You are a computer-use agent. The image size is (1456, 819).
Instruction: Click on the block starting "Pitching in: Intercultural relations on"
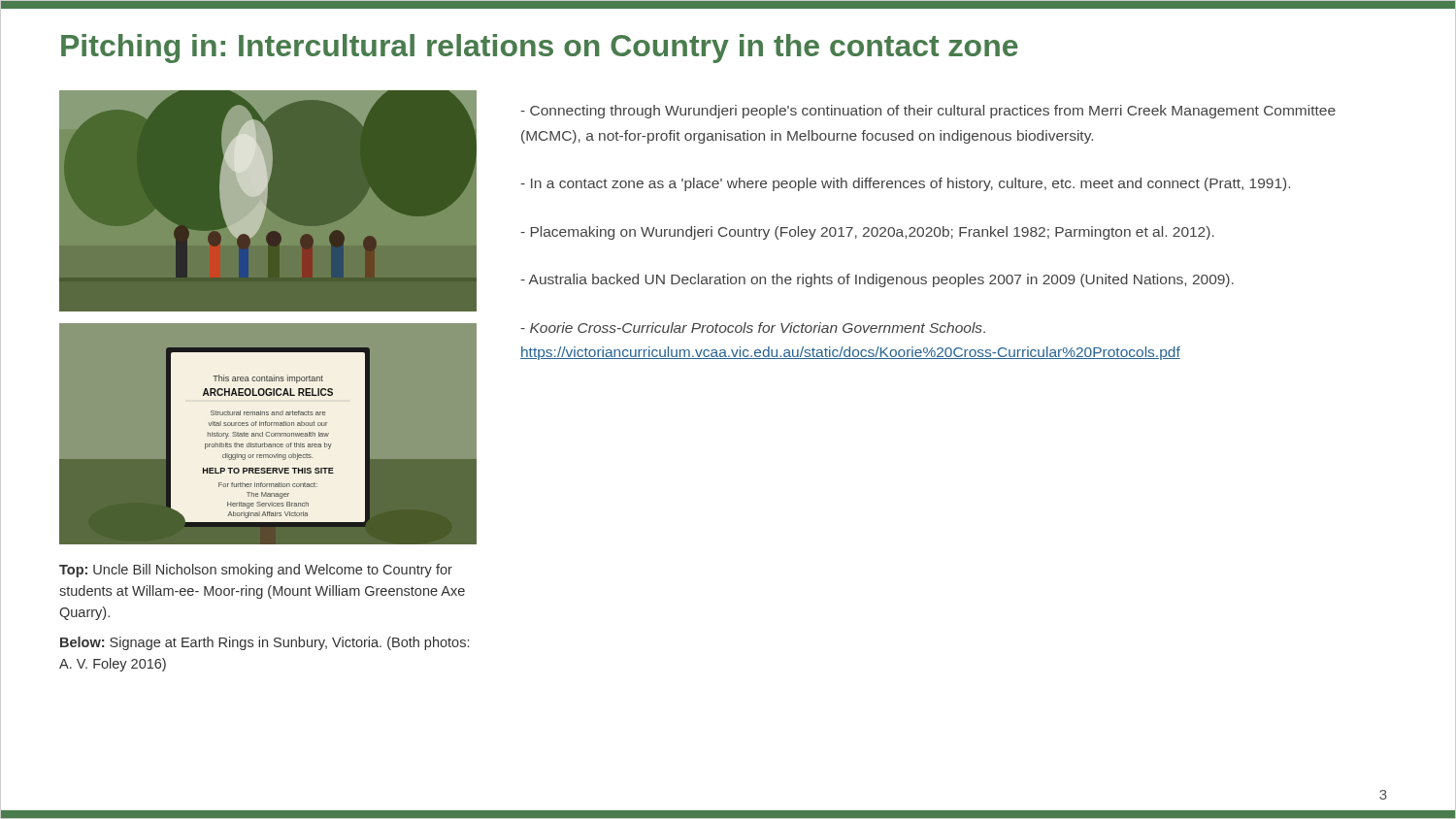point(539,46)
